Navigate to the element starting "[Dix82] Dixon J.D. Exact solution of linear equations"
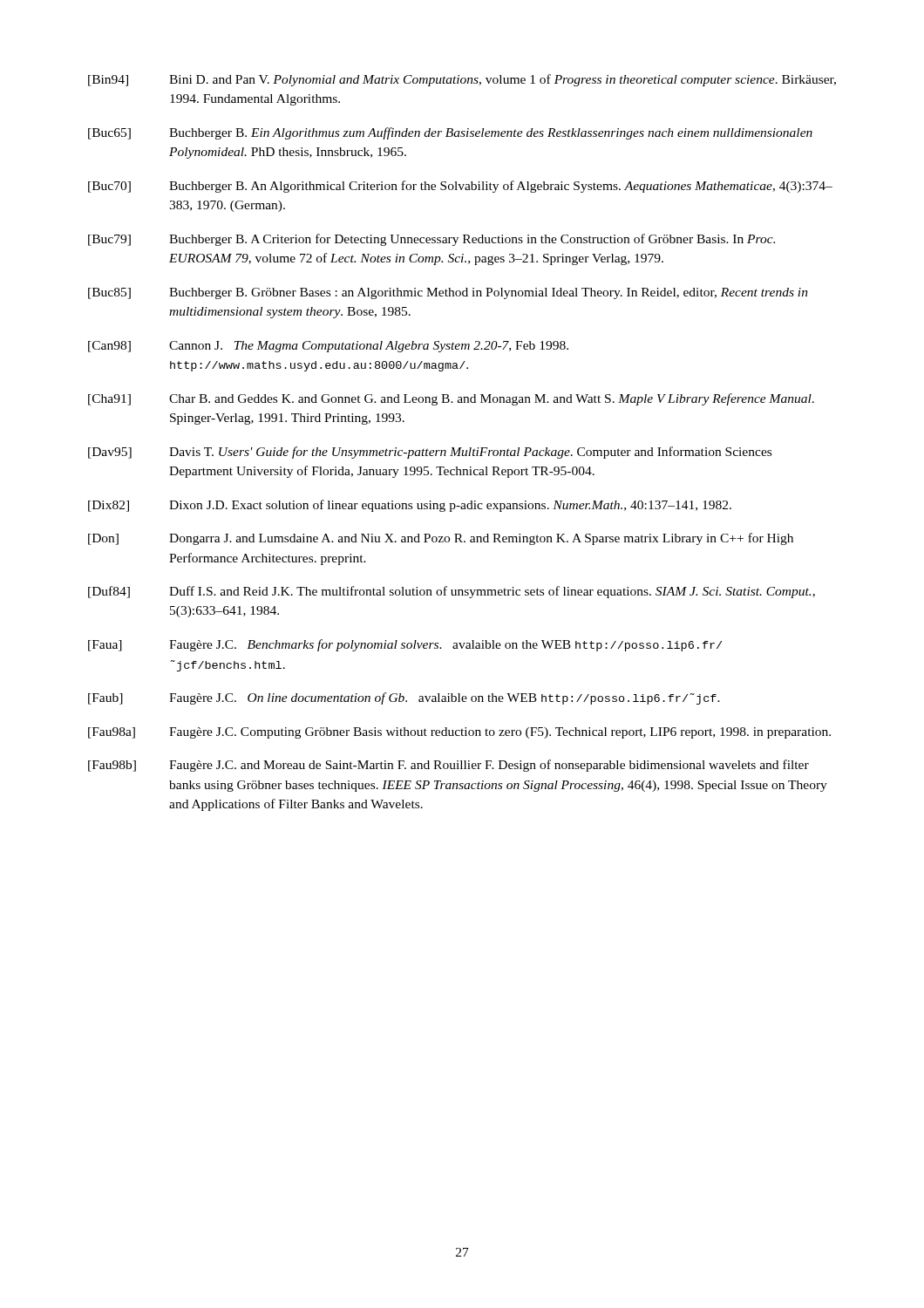The width and height of the screenshot is (924, 1308). pos(462,505)
